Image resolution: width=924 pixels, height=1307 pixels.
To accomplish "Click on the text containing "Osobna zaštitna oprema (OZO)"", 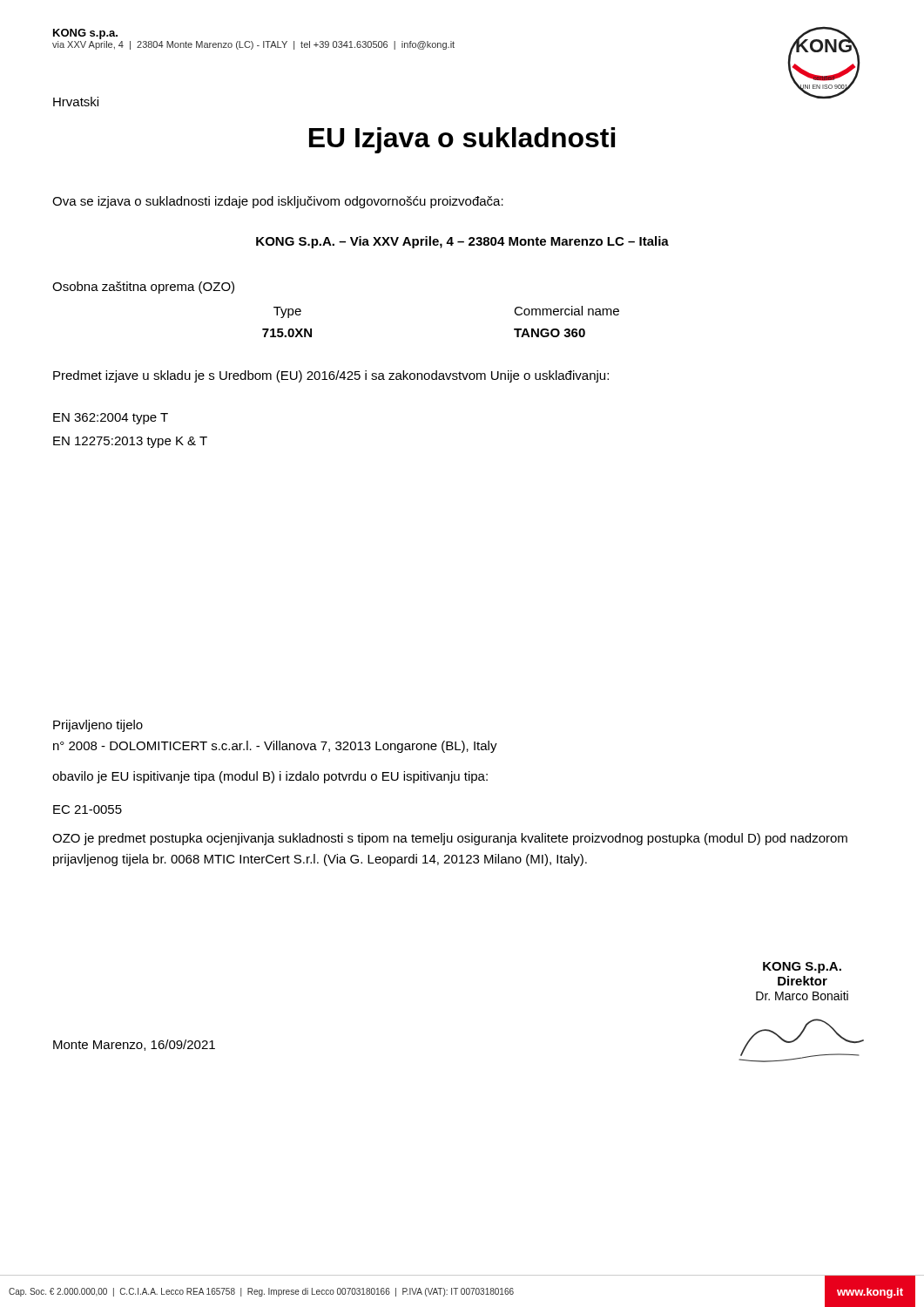I will (144, 286).
